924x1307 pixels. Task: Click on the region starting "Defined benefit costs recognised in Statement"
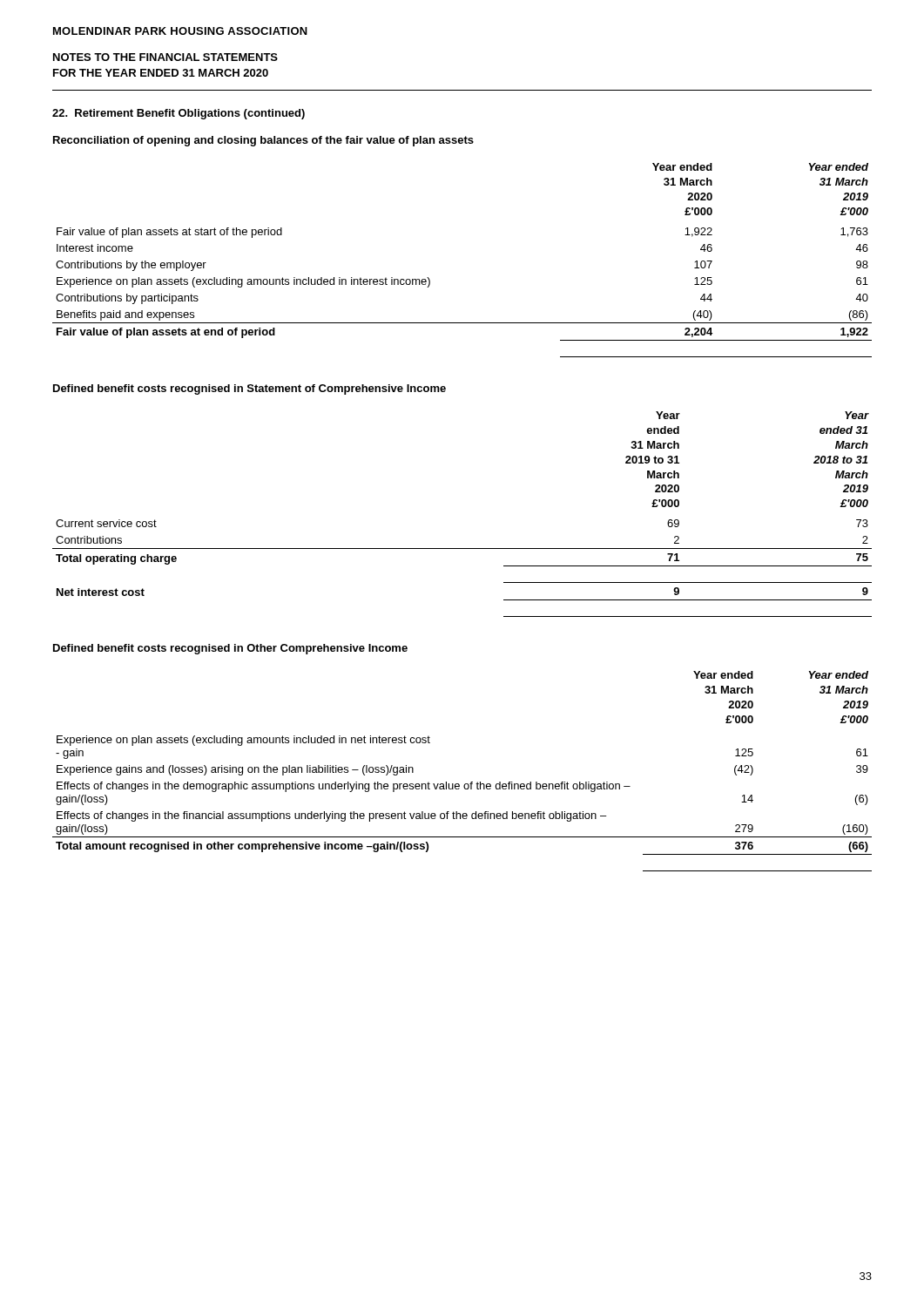point(249,388)
